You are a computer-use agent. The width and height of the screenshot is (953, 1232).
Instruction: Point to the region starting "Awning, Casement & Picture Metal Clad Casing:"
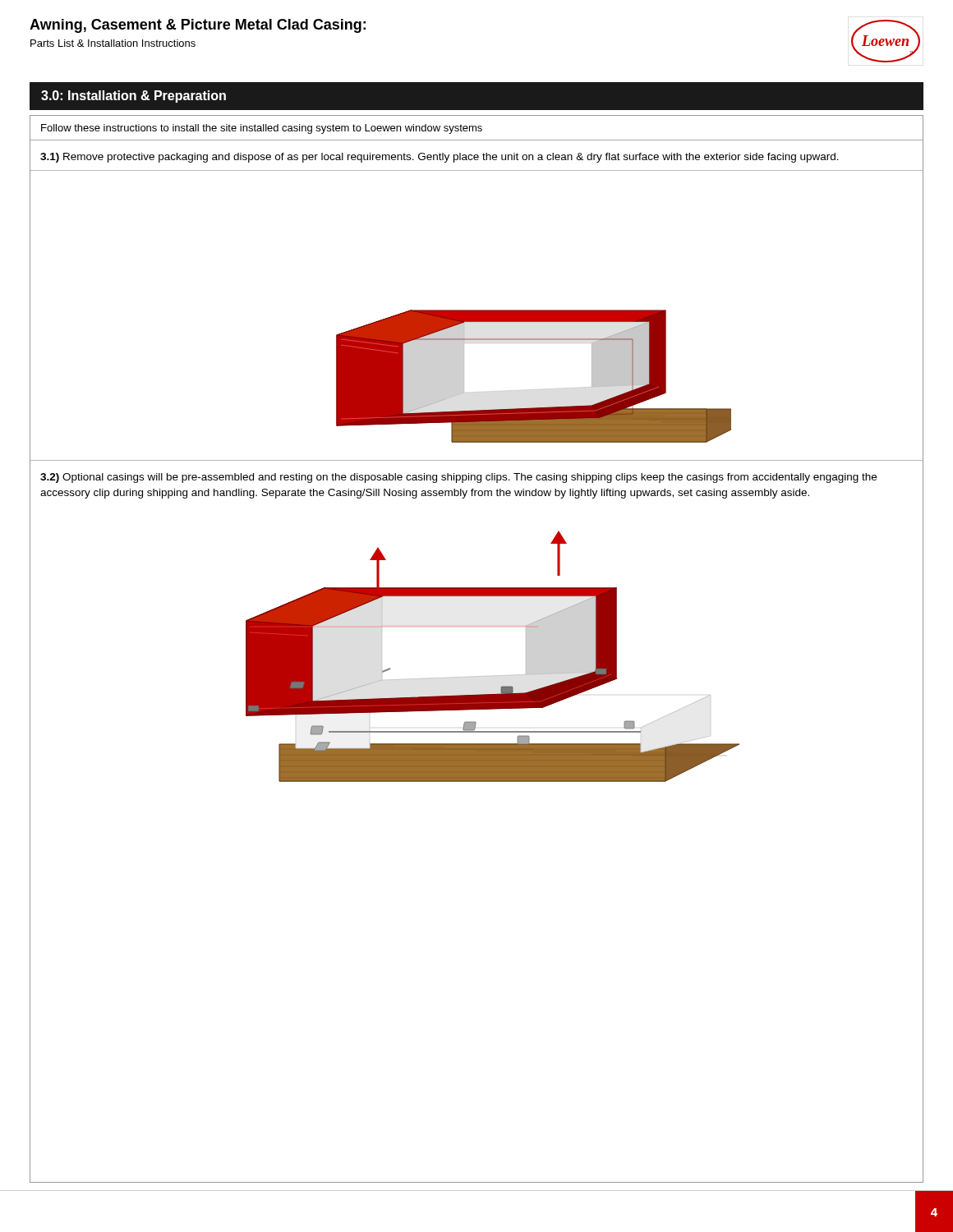198,33
